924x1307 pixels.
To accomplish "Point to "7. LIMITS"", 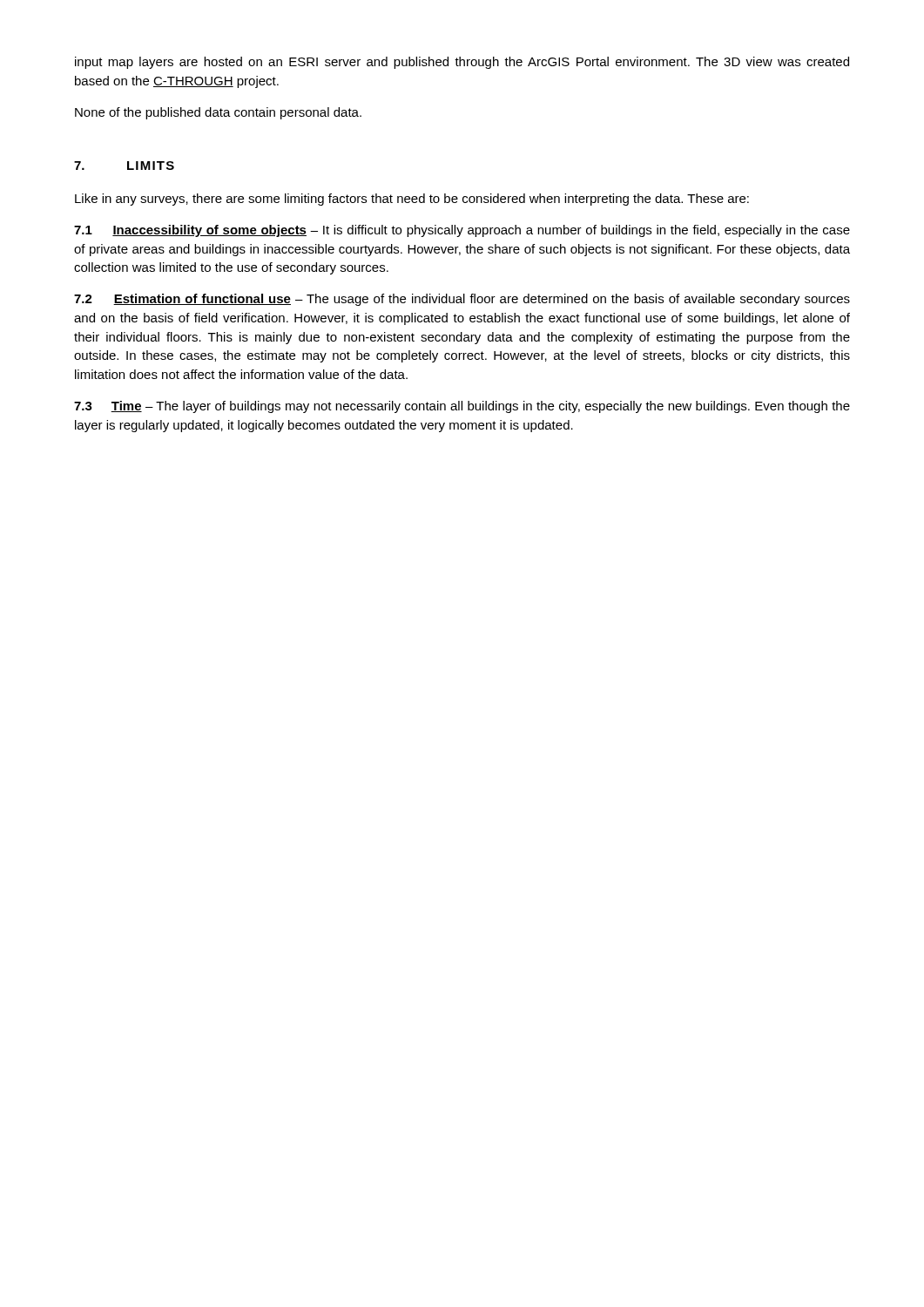I will pyautogui.click(x=125, y=166).
